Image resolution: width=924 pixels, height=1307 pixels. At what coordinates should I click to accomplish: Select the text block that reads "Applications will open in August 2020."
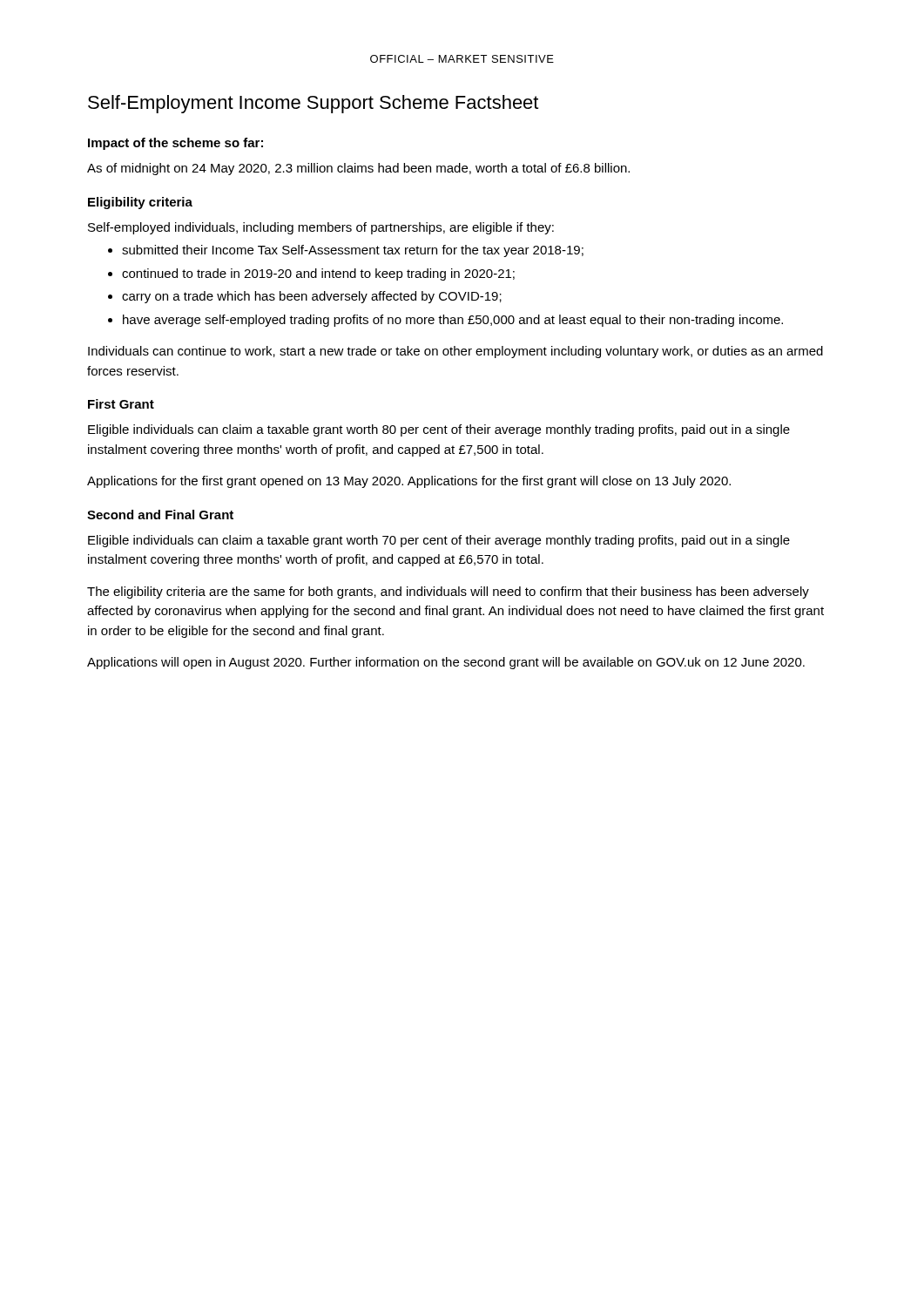tap(446, 662)
